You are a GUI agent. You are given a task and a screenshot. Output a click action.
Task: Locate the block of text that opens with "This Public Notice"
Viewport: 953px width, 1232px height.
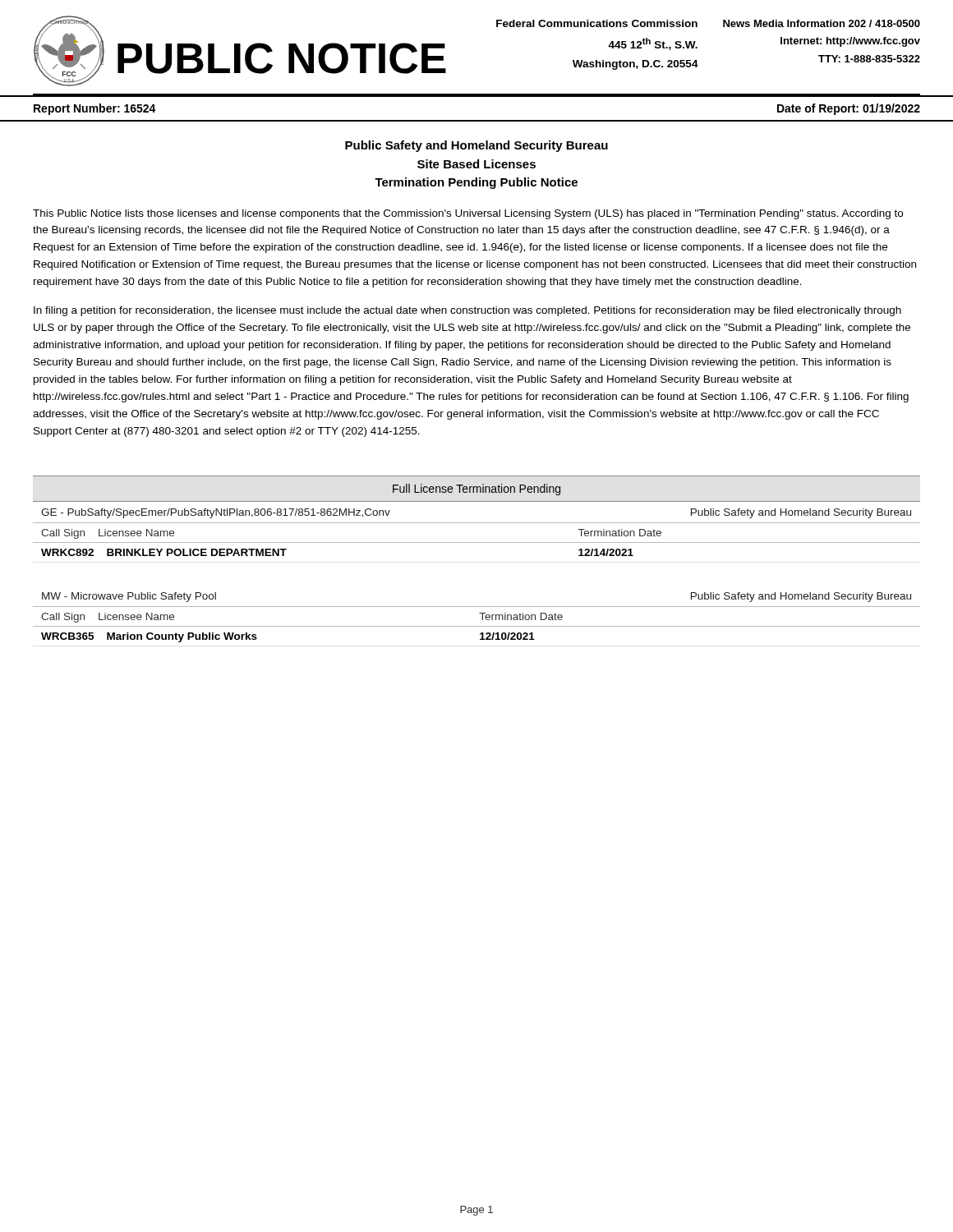[476, 248]
